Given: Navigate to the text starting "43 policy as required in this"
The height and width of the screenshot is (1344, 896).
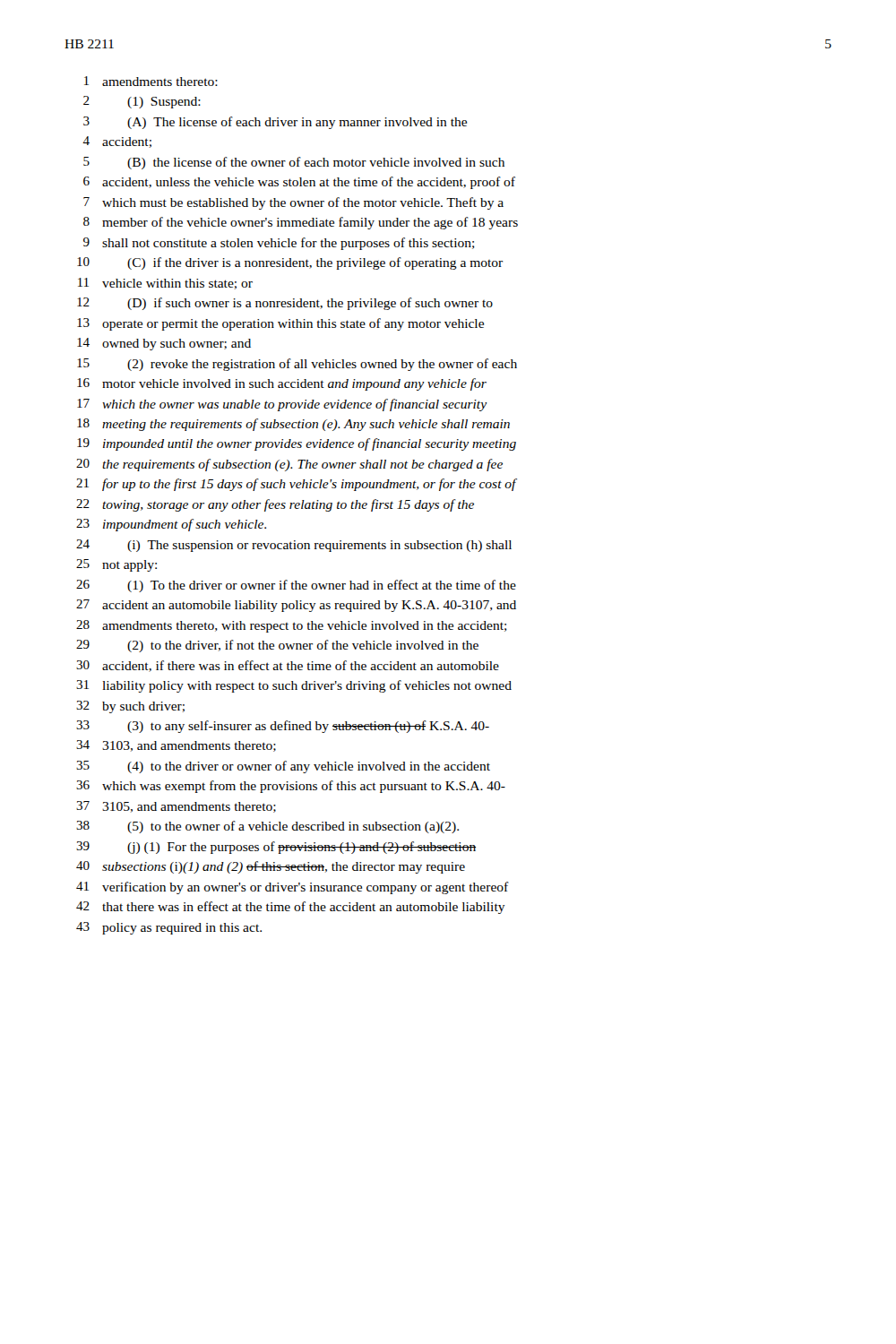Looking at the screenshot, I should click(169, 928).
